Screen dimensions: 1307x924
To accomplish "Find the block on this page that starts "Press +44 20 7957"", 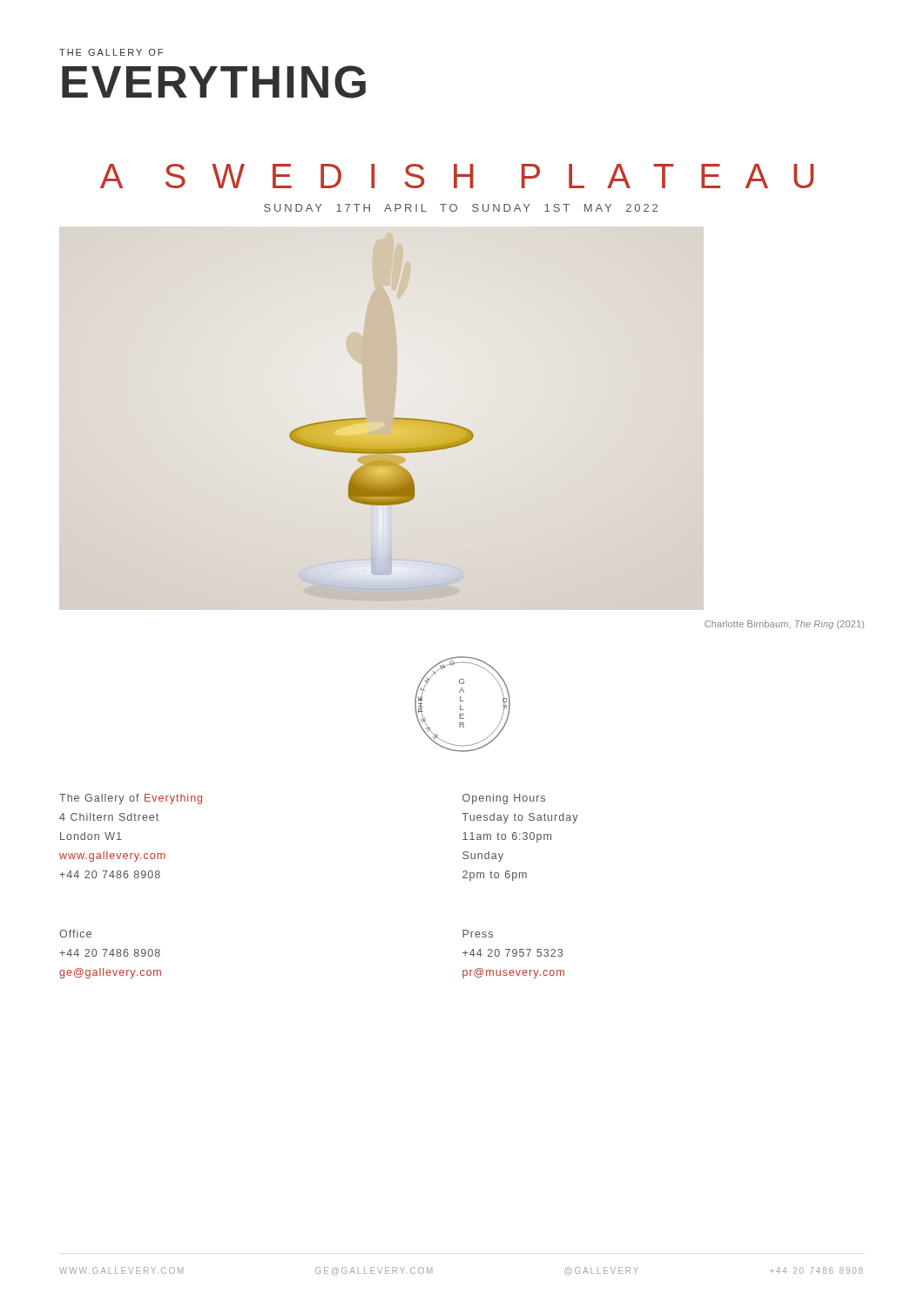I will [478, 934].
